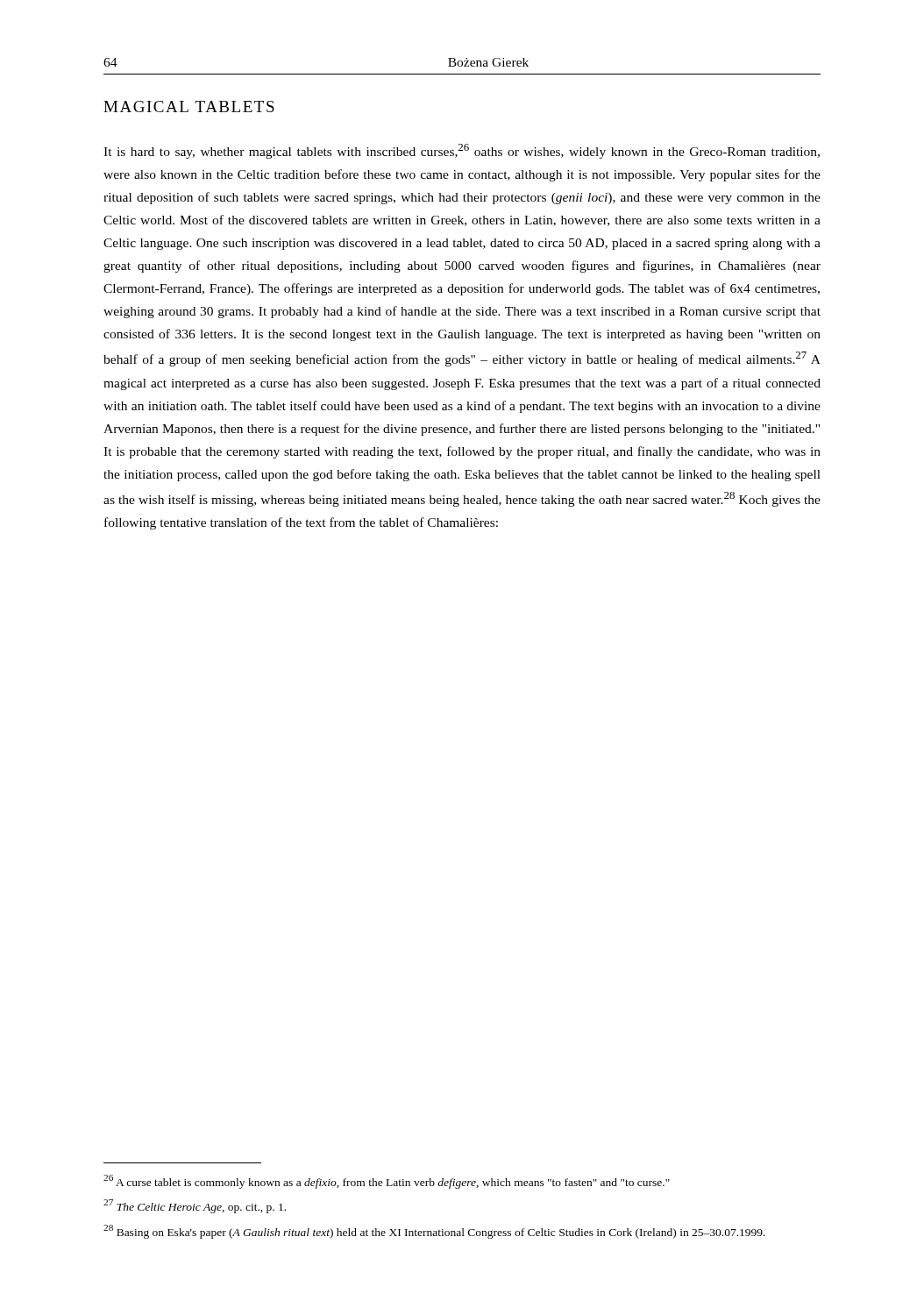The width and height of the screenshot is (924, 1315).
Task: Where does it say "MAGICAL TABLETS"?
Action: point(190,107)
